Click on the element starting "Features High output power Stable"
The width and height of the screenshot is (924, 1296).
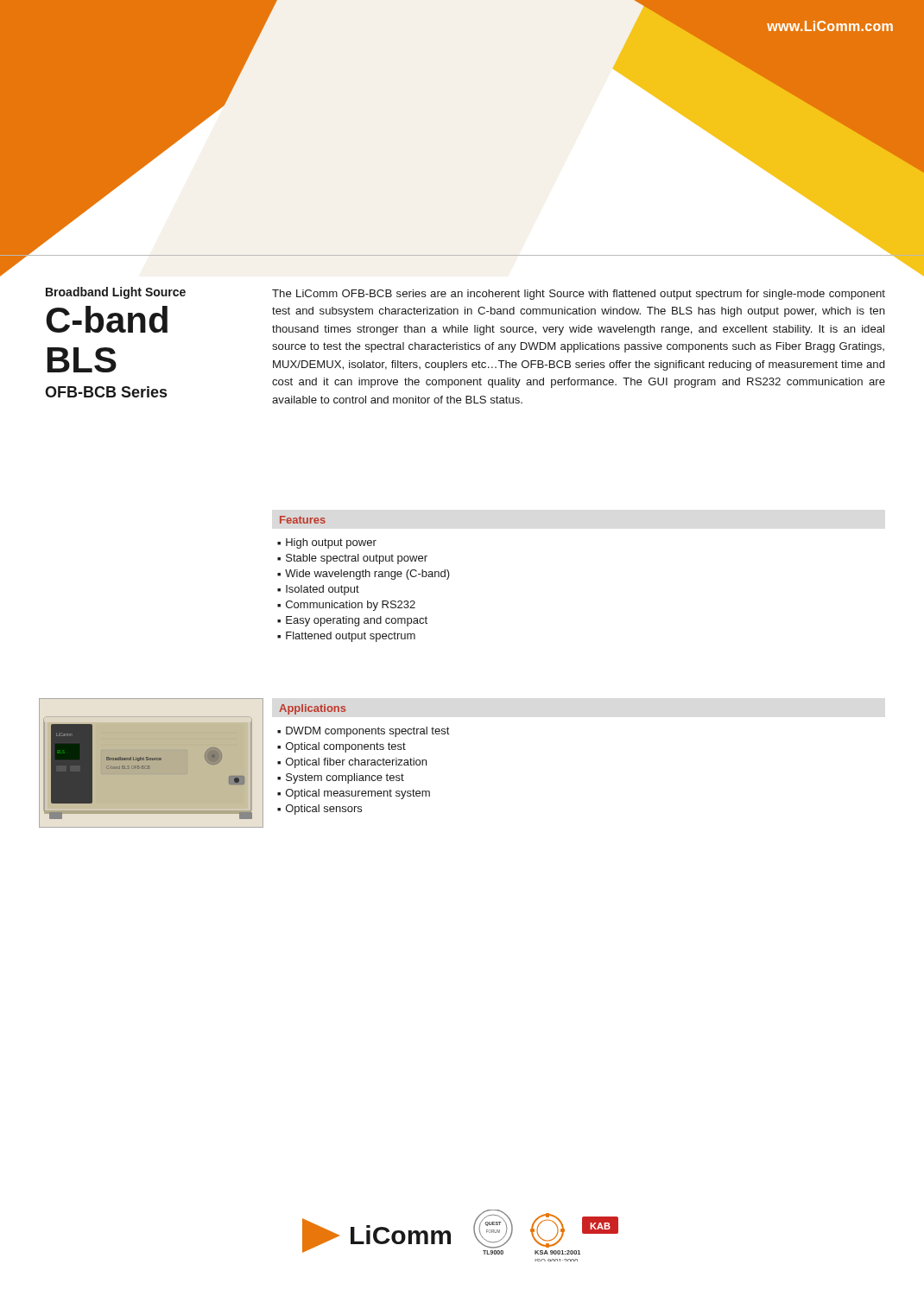tap(302, 520)
